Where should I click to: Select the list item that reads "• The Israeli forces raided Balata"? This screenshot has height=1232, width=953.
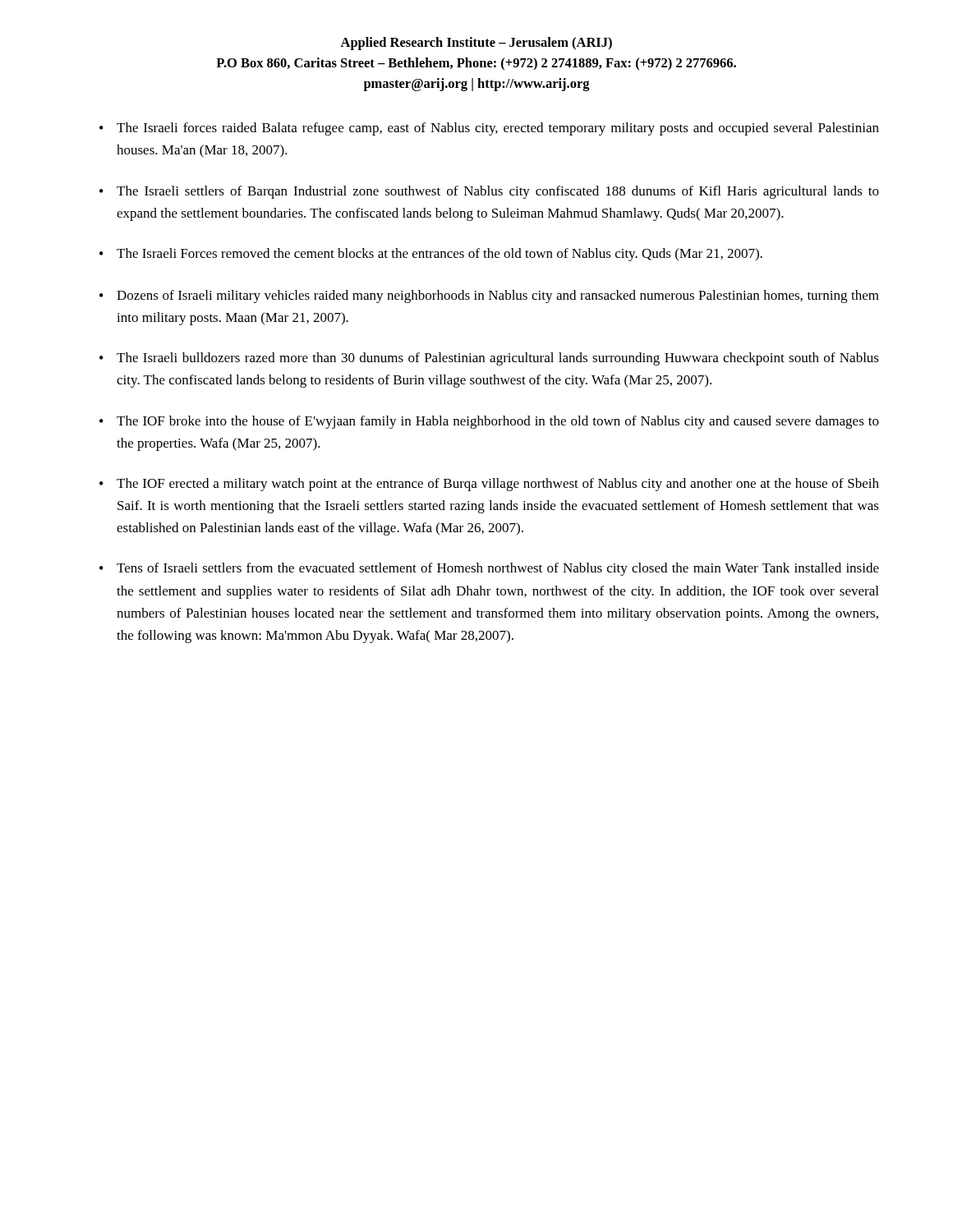click(x=489, y=139)
